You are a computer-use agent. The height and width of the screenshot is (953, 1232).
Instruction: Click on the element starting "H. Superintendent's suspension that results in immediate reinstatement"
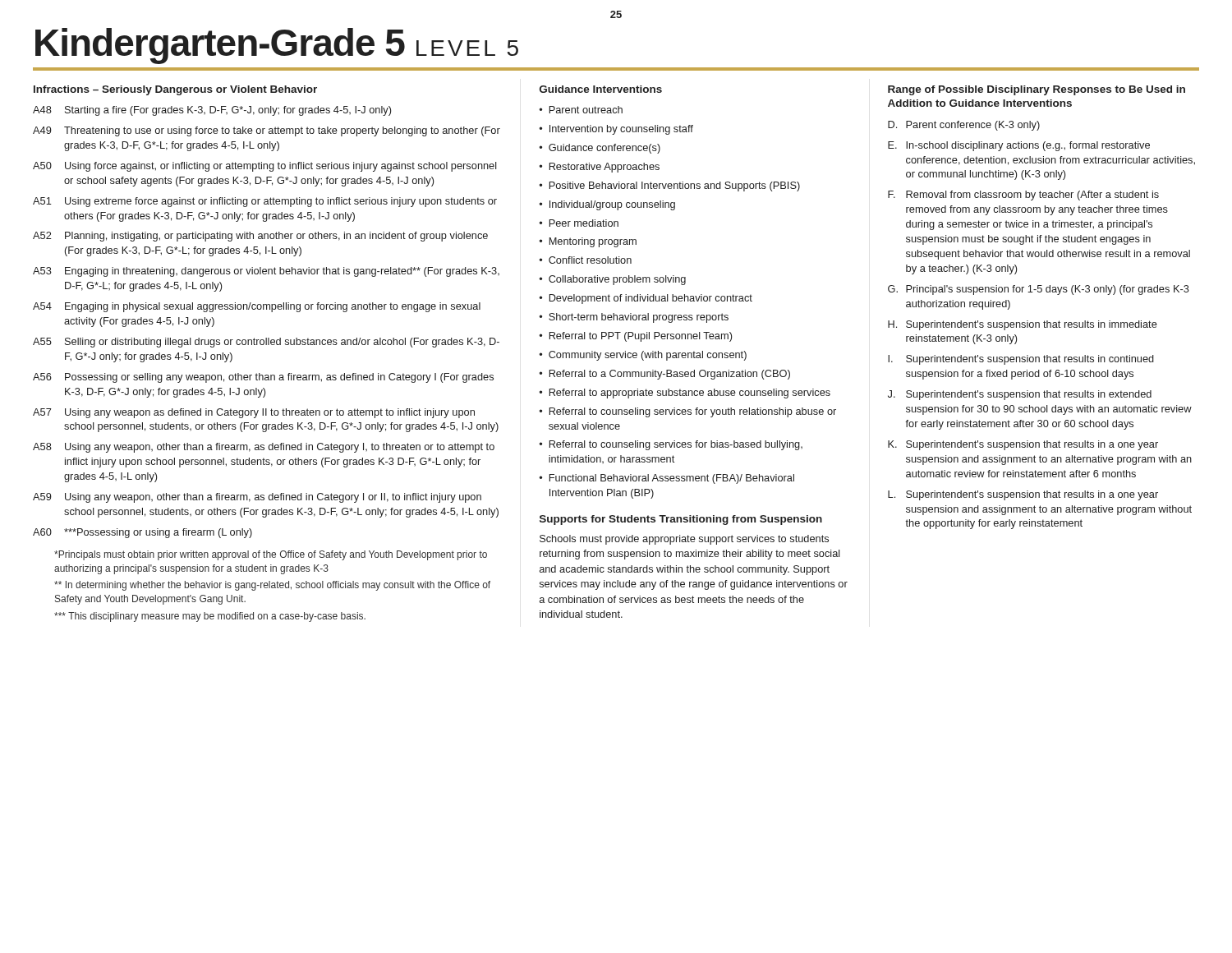click(x=1043, y=332)
